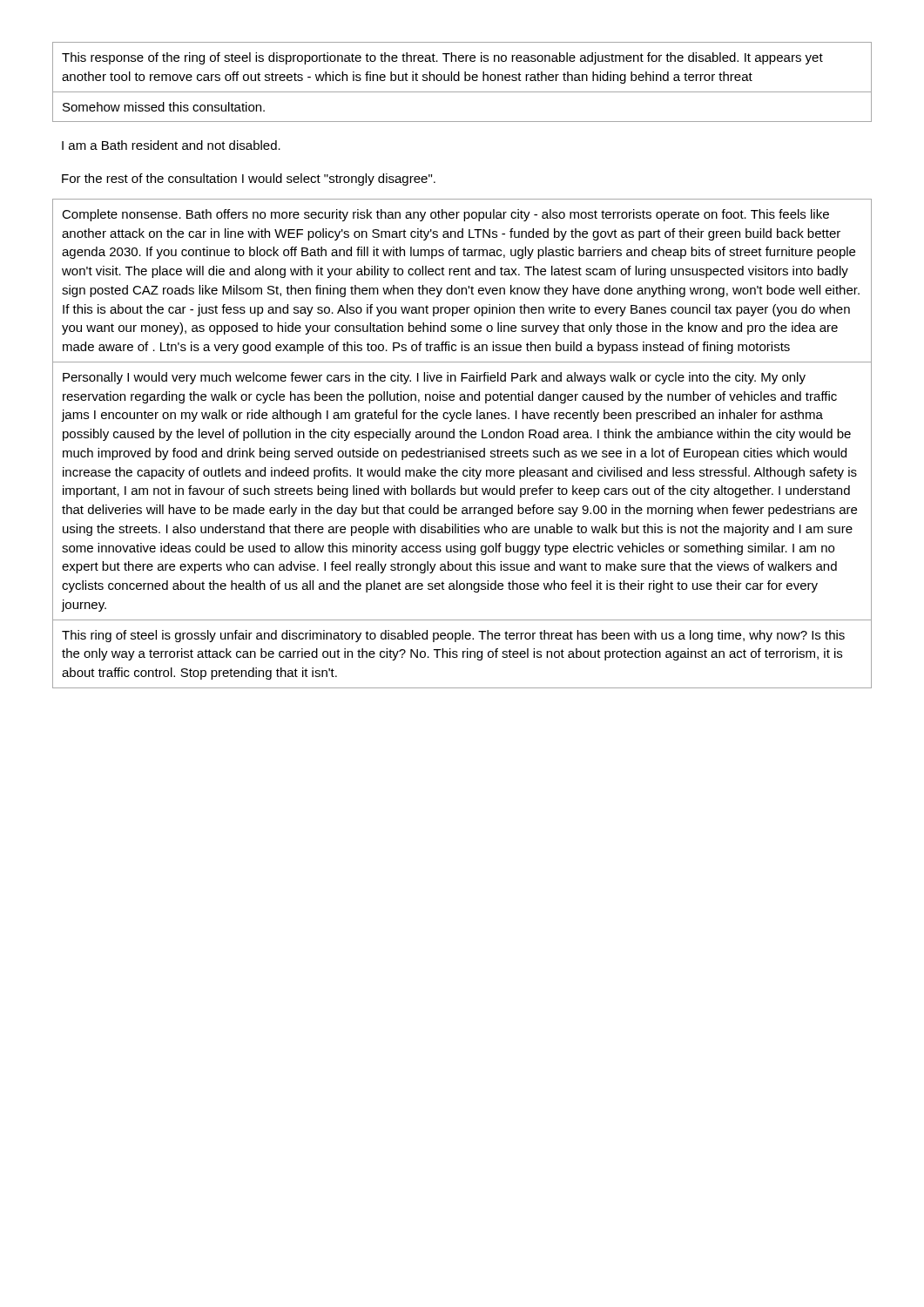Find the text block with the text "Personally I would"

pyautogui.click(x=460, y=490)
